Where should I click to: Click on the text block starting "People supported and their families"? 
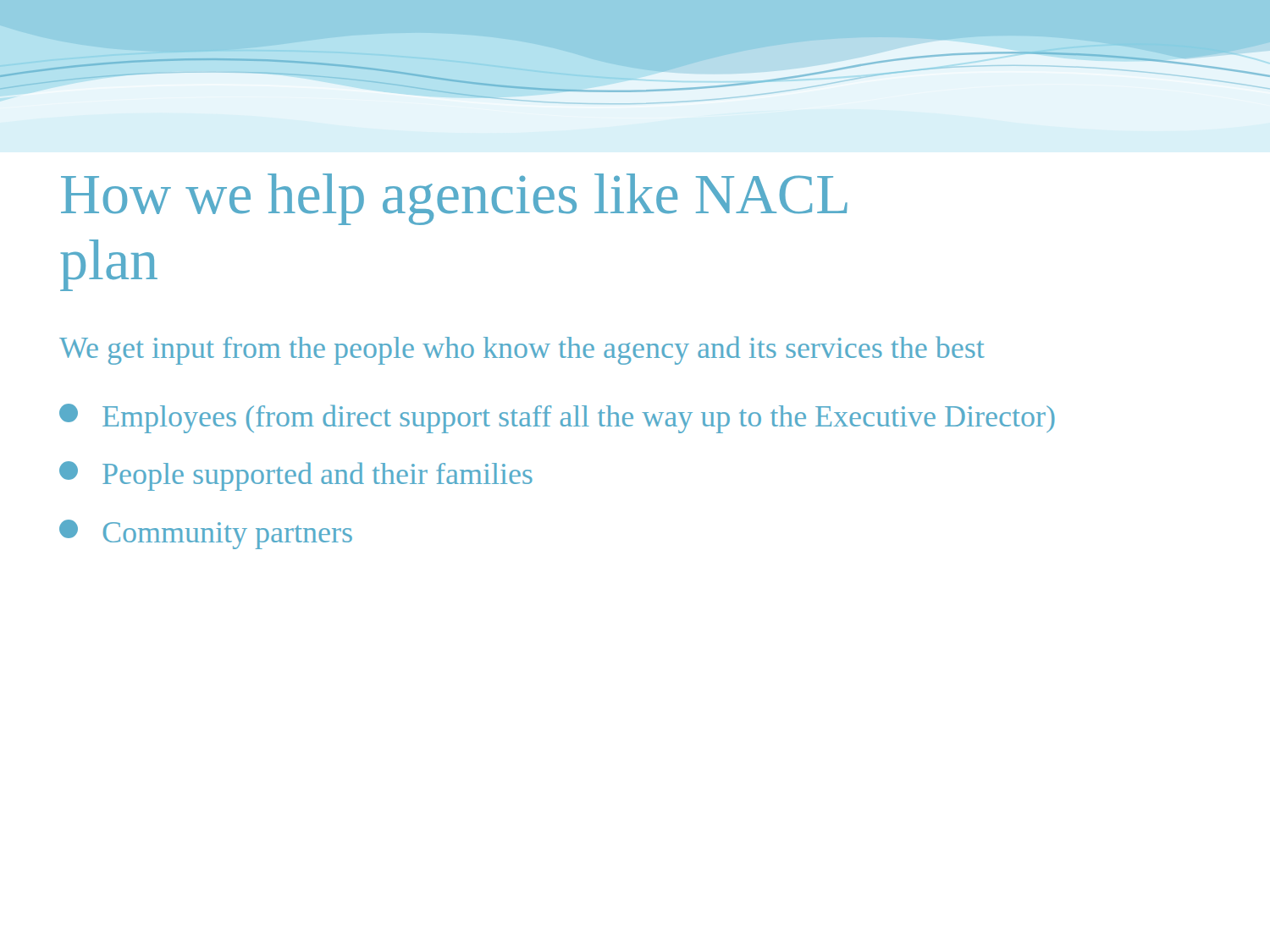coord(296,476)
